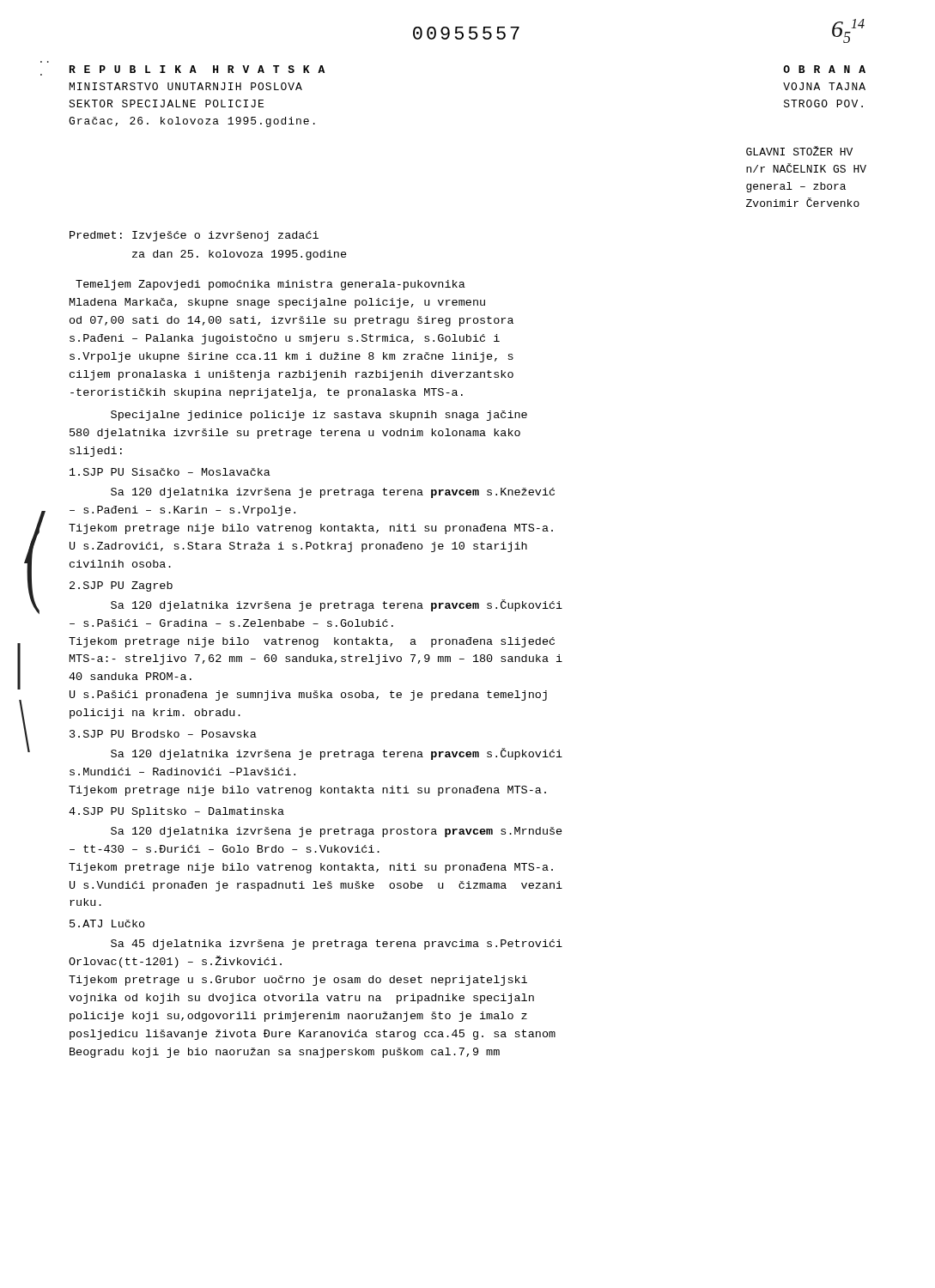Navigate to the text starting "SJP PU Sisačko – Moslavačka"
Image resolution: width=935 pixels, height=1288 pixels.
tap(170, 473)
